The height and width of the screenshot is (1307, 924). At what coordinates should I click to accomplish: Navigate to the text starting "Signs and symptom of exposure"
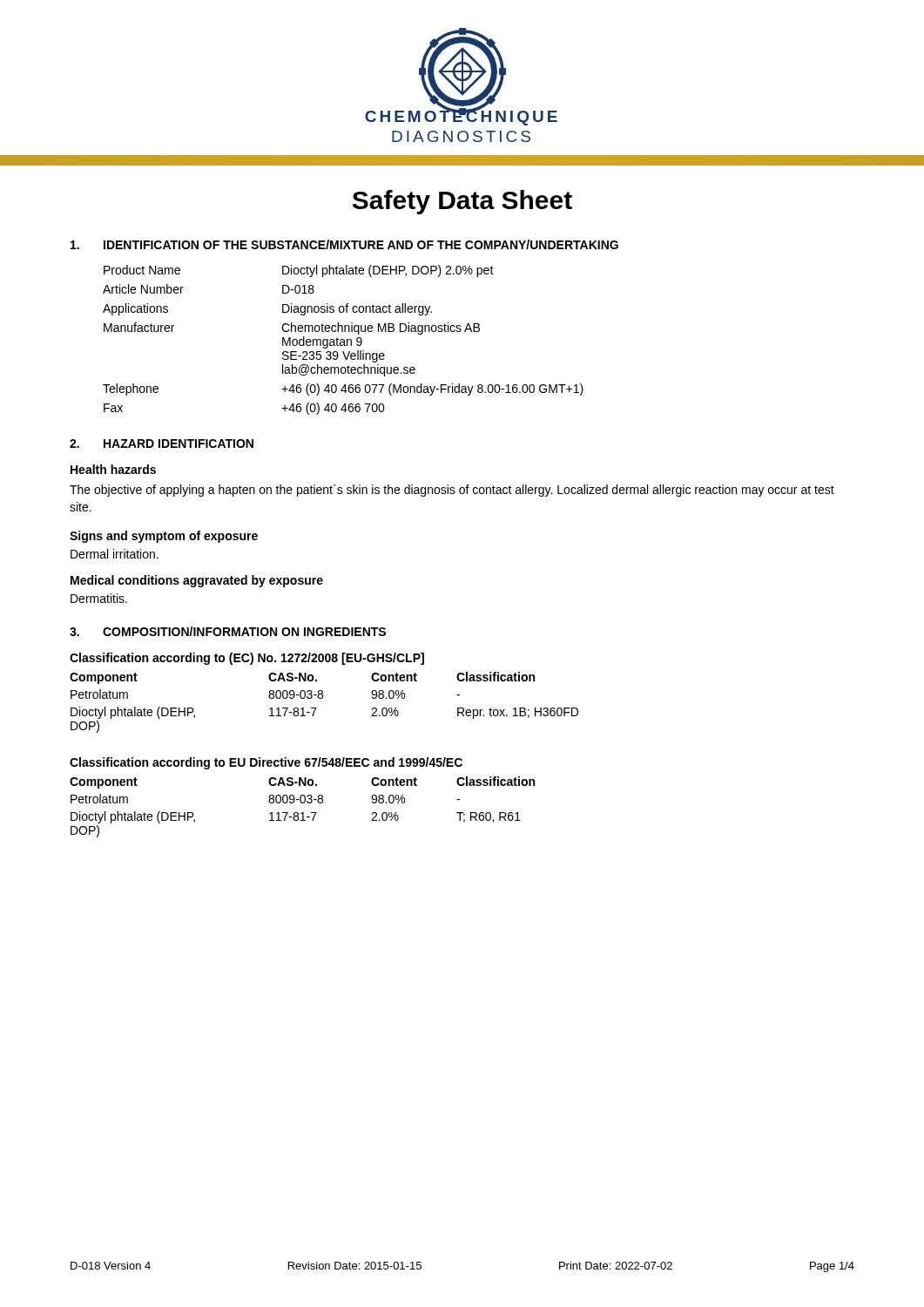(x=164, y=536)
